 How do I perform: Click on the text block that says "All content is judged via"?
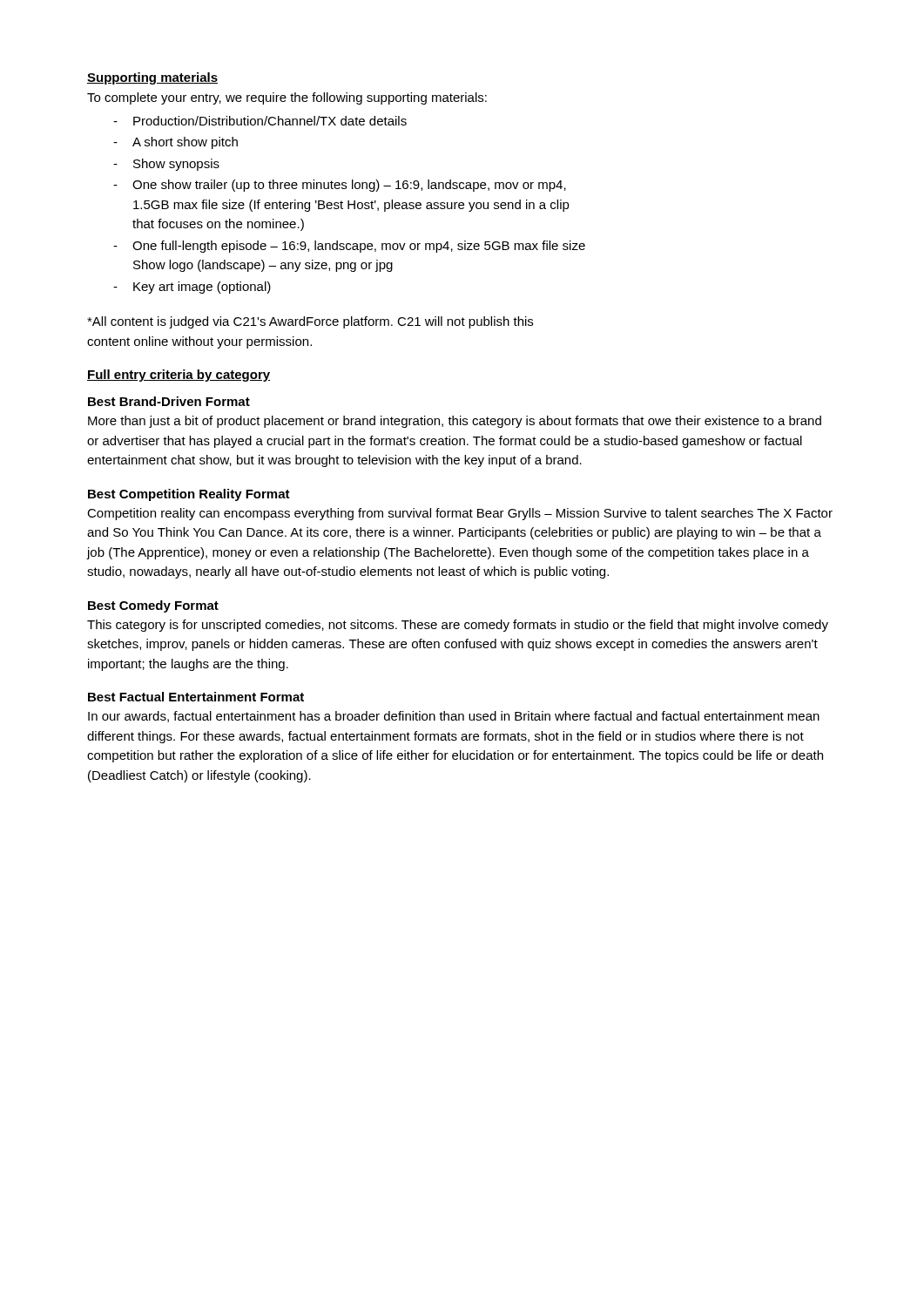point(310,331)
